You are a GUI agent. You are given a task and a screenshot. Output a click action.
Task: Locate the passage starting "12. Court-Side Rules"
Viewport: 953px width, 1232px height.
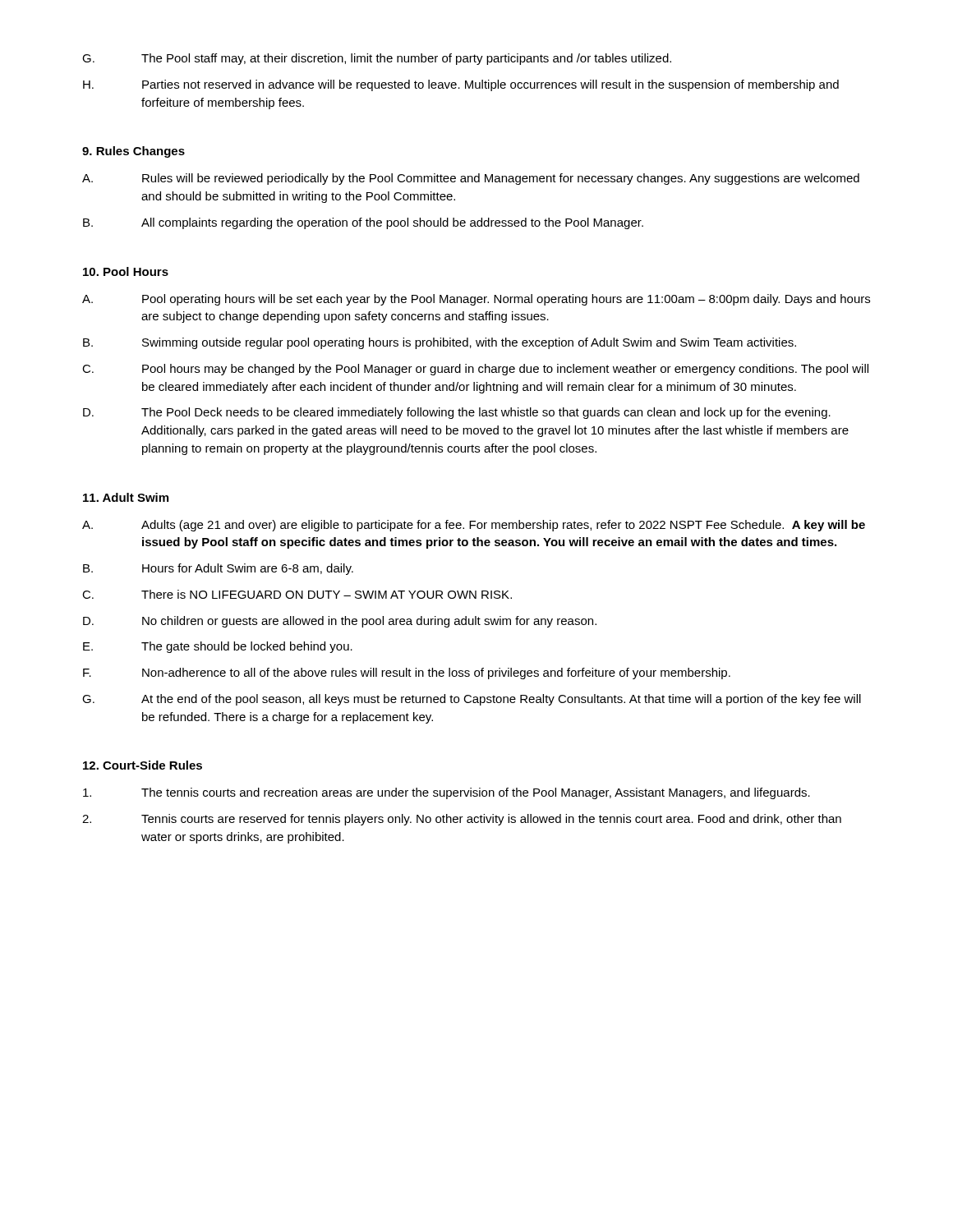pyautogui.click(x=142, y=765)
